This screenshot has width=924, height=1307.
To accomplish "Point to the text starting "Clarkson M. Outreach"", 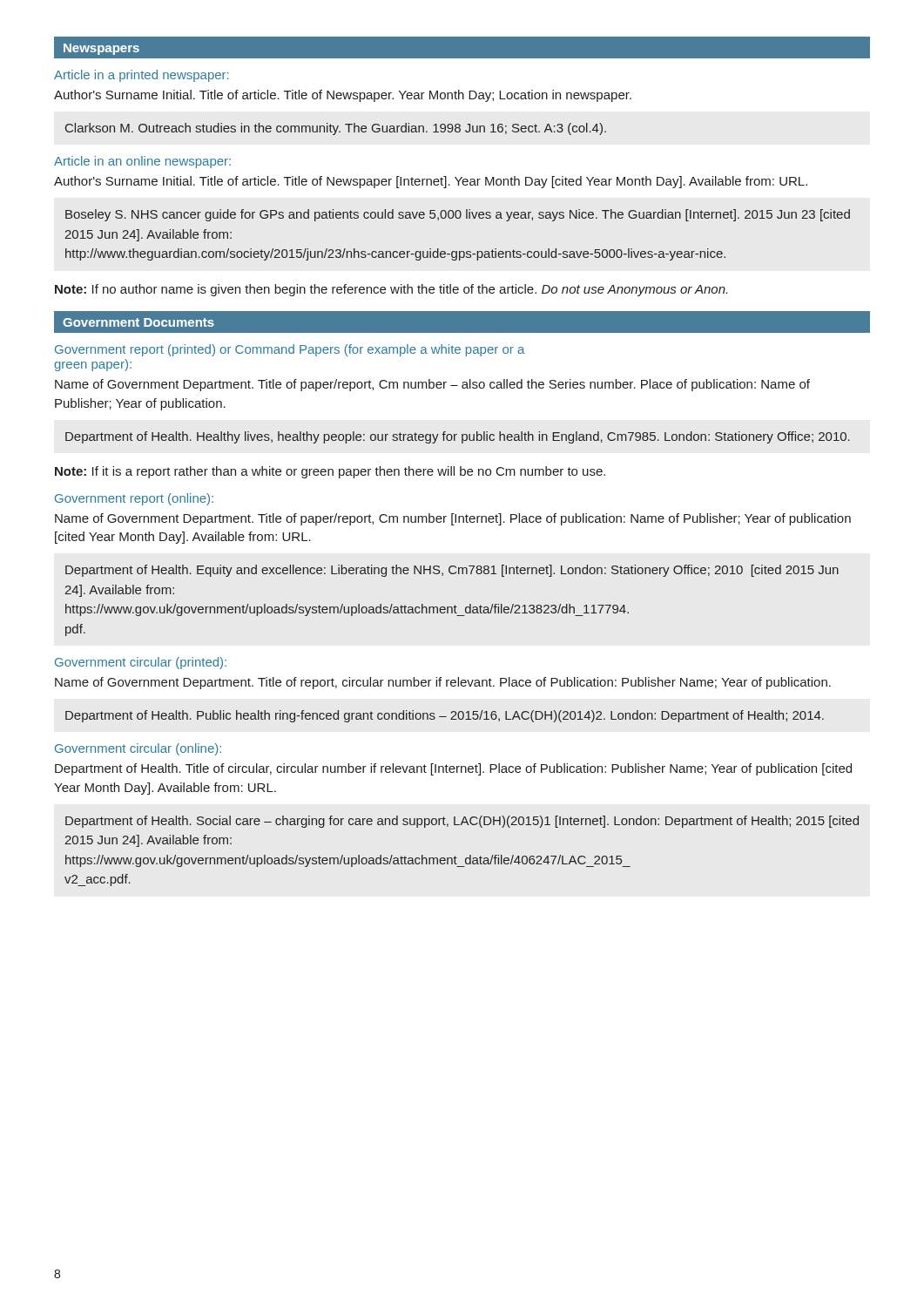I will click(336, 127).
